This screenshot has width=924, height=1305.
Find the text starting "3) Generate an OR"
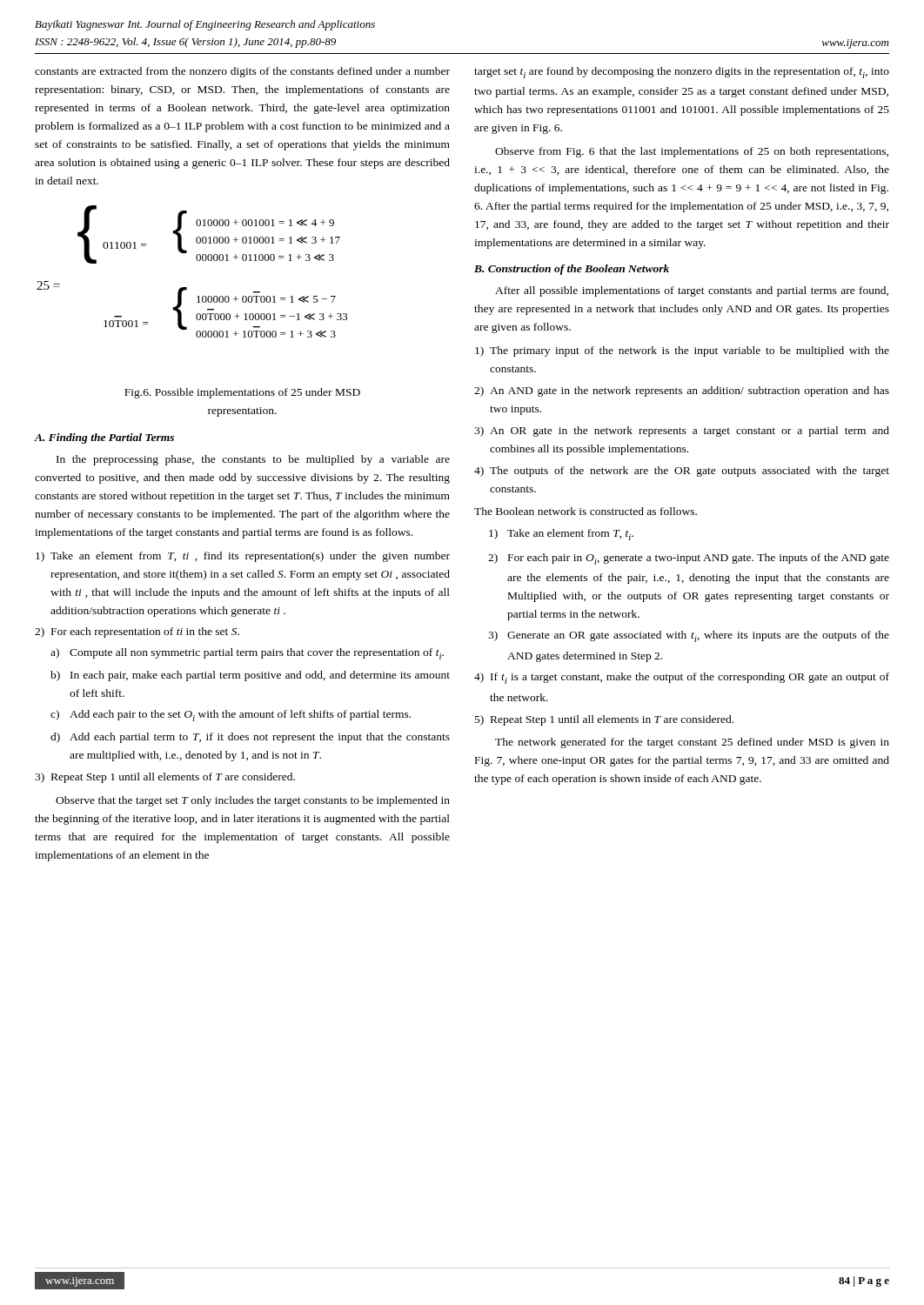pyautogui.click(x=689, y=646)
